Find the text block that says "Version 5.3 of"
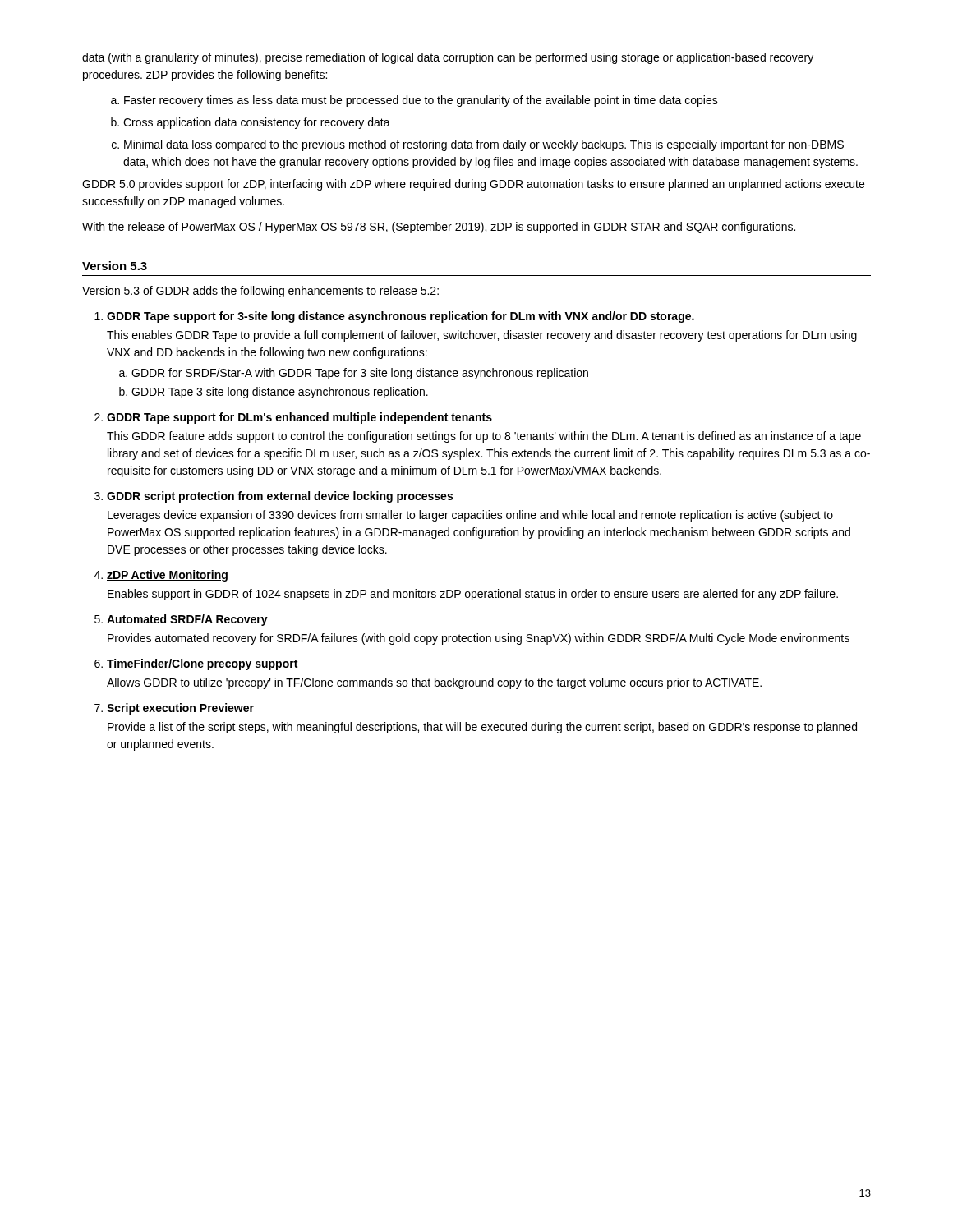Image resolution: width=953 pixels, height=1232 pixels. point(261,291)
